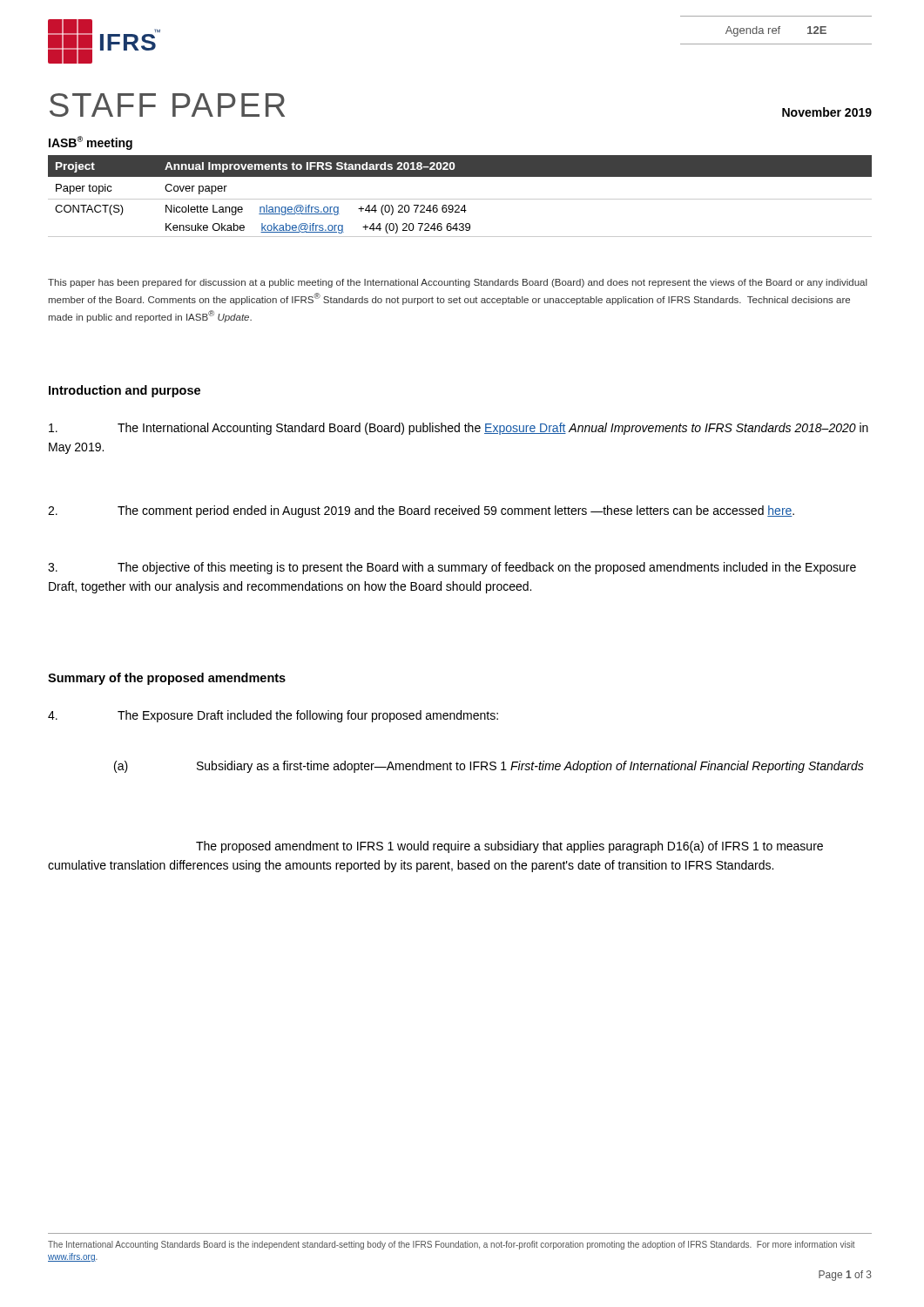Click where it says "IASB® meeting"

(x=90, y=142)
